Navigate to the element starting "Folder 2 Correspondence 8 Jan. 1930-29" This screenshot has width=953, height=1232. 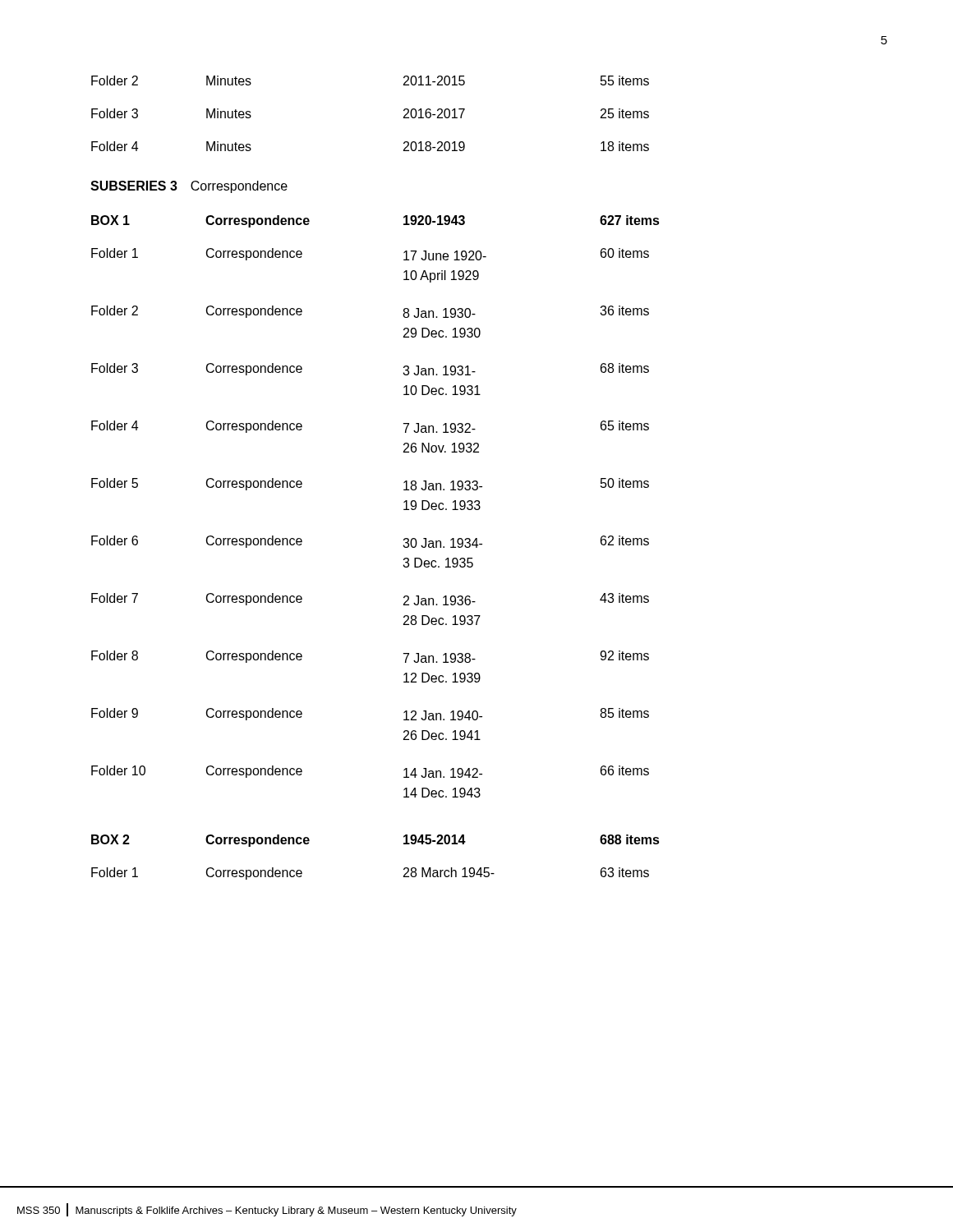pos(407,324)
